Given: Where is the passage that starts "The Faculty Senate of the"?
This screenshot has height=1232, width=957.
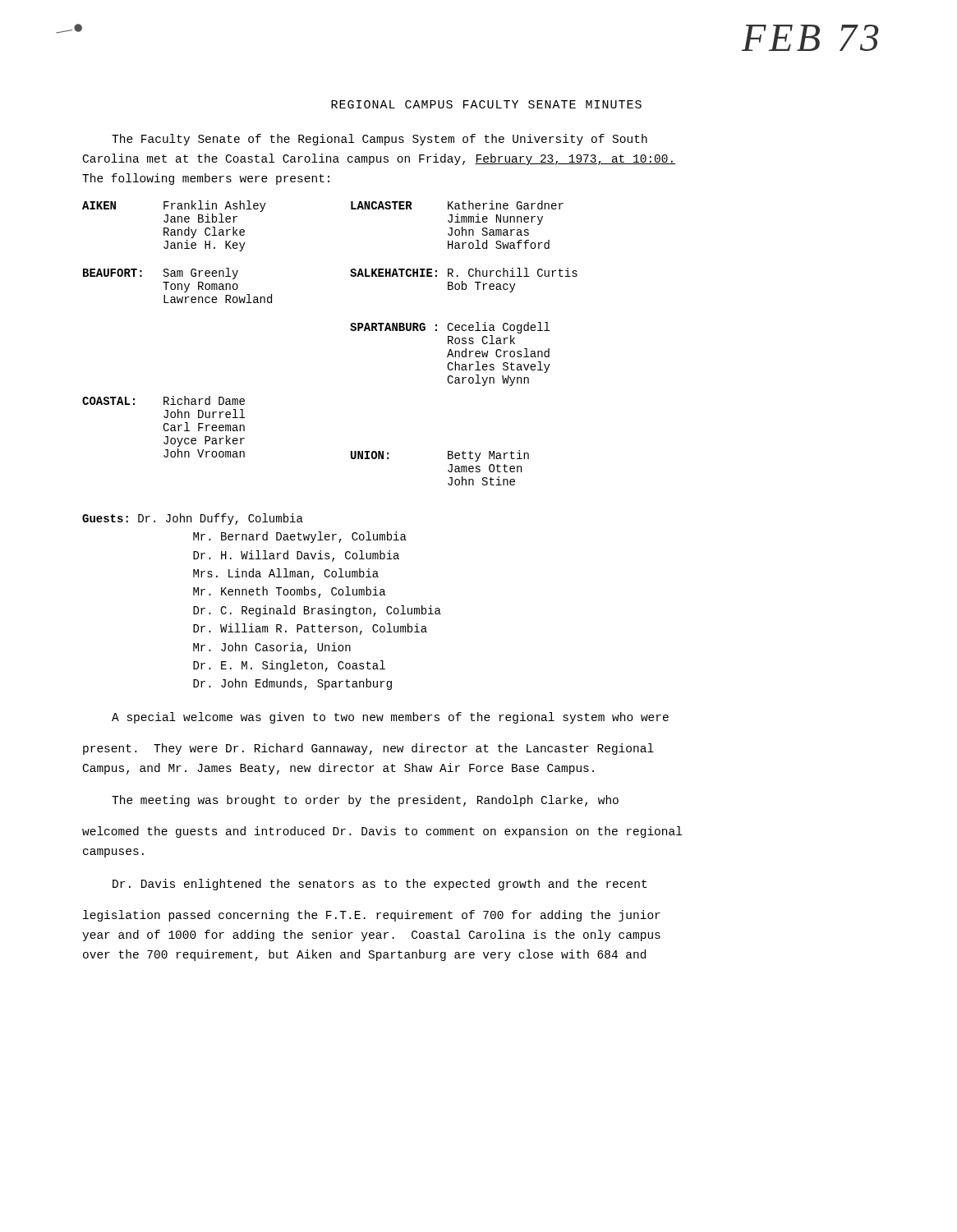Looking at the screenshot, I should (380, 140).
